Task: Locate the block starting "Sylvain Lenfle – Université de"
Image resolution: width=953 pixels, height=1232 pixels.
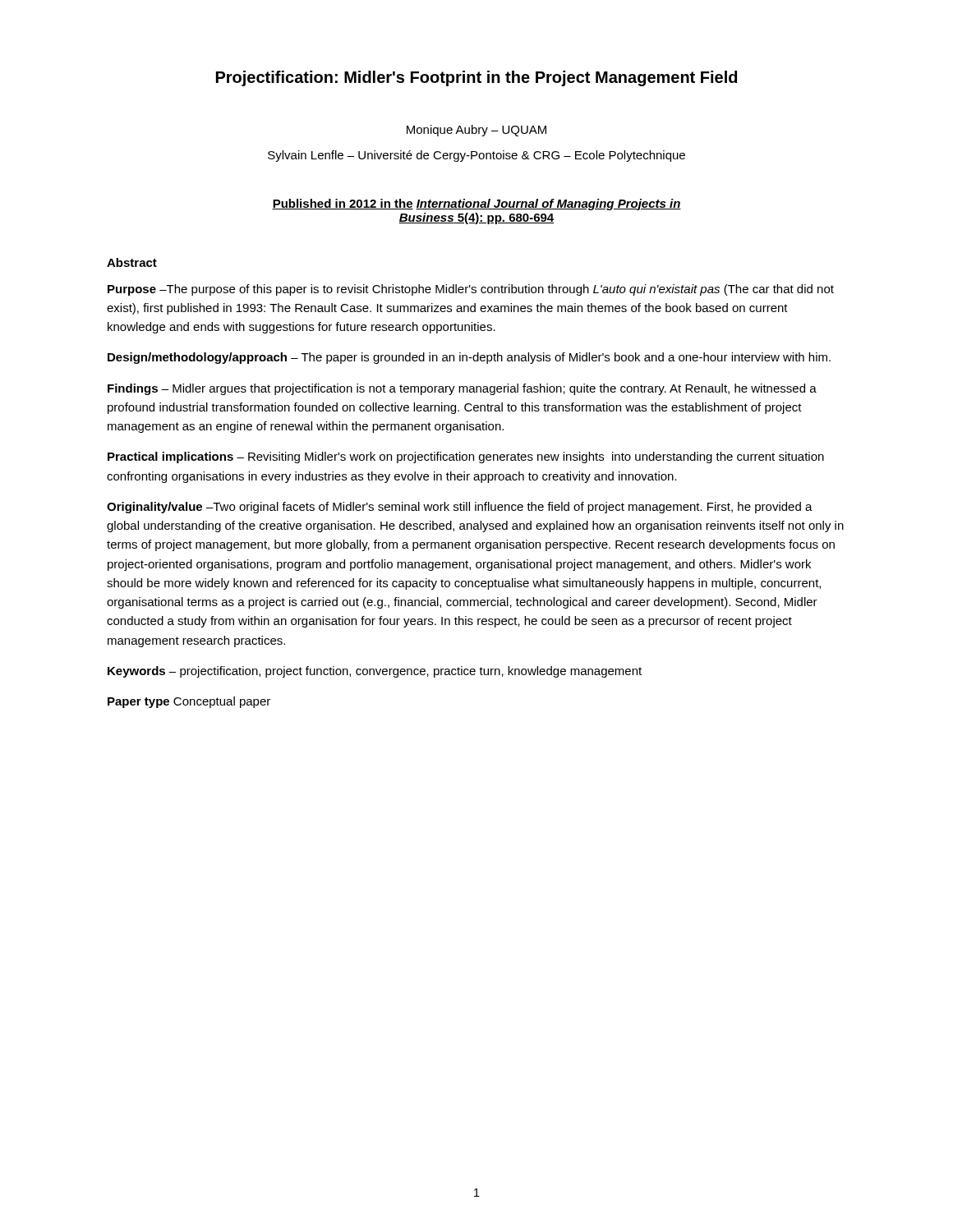Action: (476, 155)
